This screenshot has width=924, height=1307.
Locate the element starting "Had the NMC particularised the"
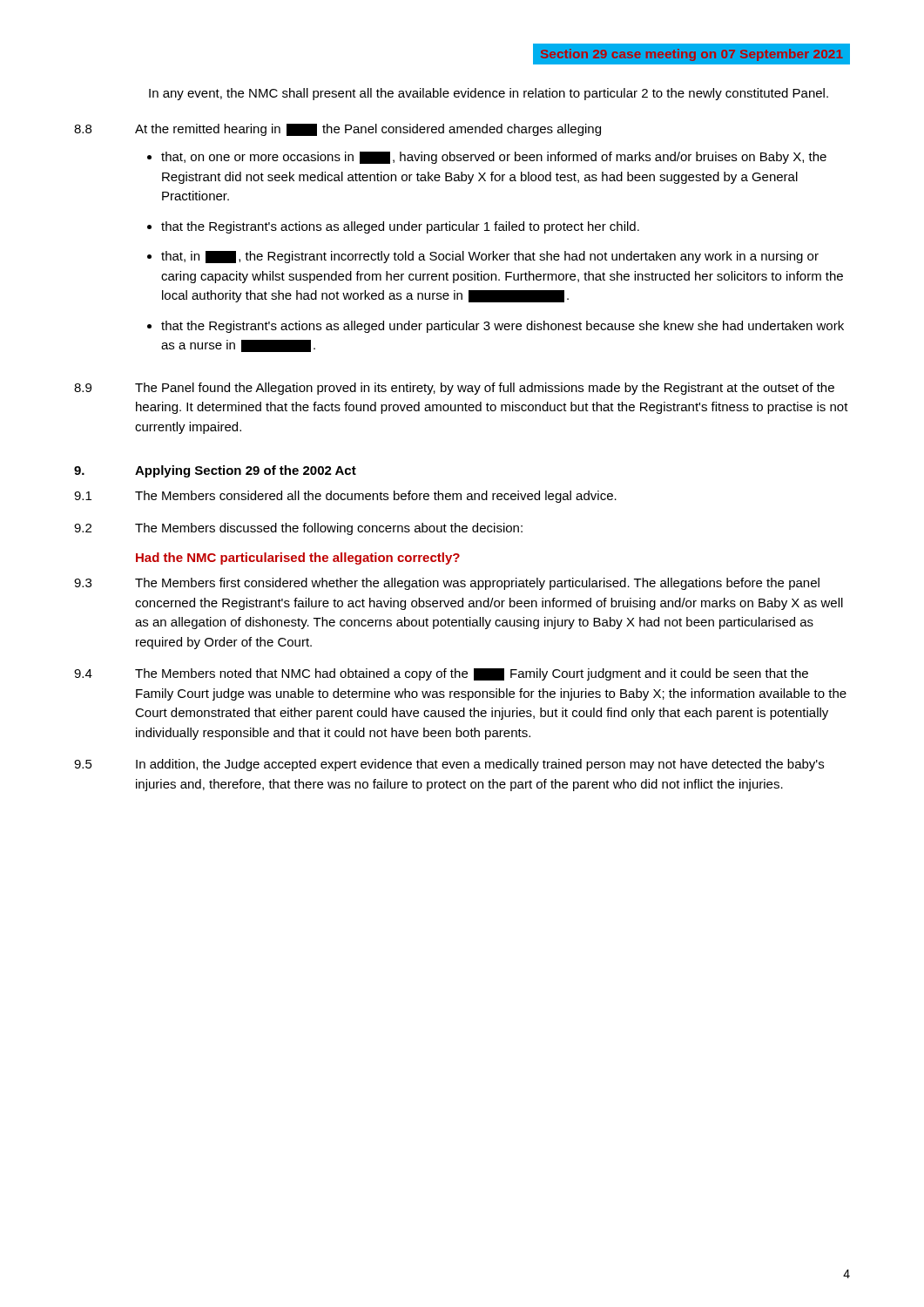click(x=298, y=557)
